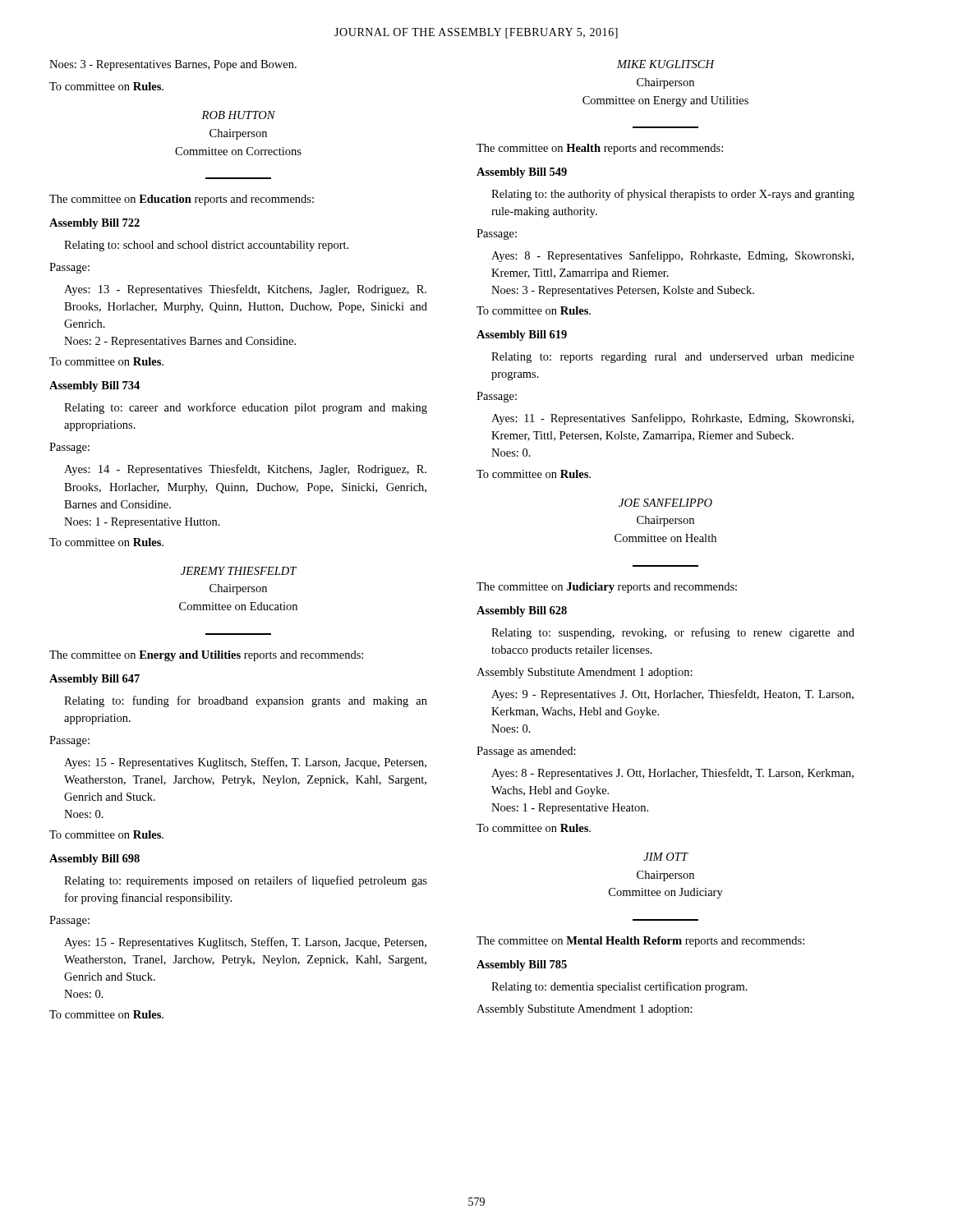Click the passage that begins "Ayes: 9 - Representatives J. Ott, Horlacher,"
Screen dimensions: 1232x953
[673, 703]
